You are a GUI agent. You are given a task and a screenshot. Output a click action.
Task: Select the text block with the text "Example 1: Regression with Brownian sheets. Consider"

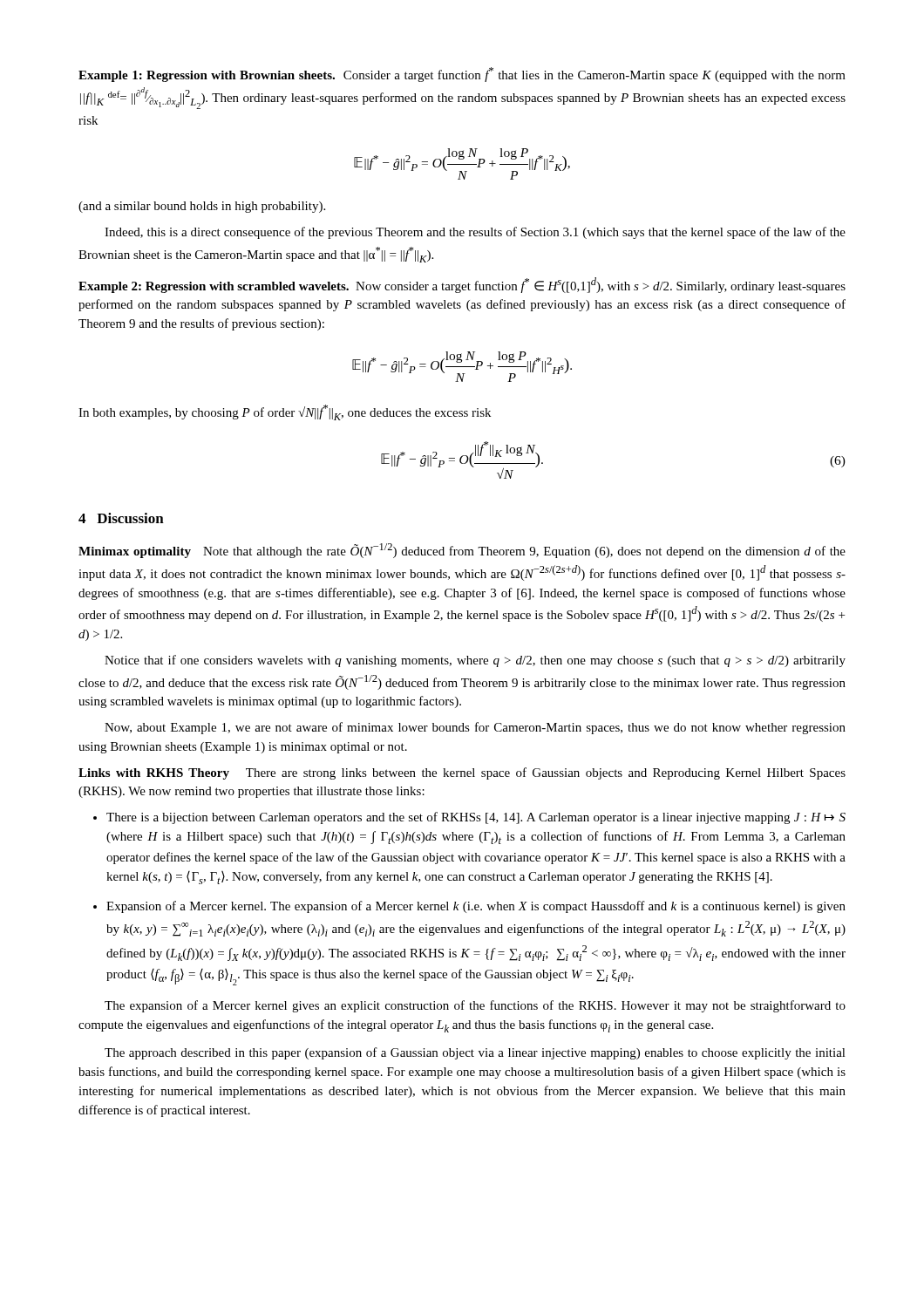[462, 97]
